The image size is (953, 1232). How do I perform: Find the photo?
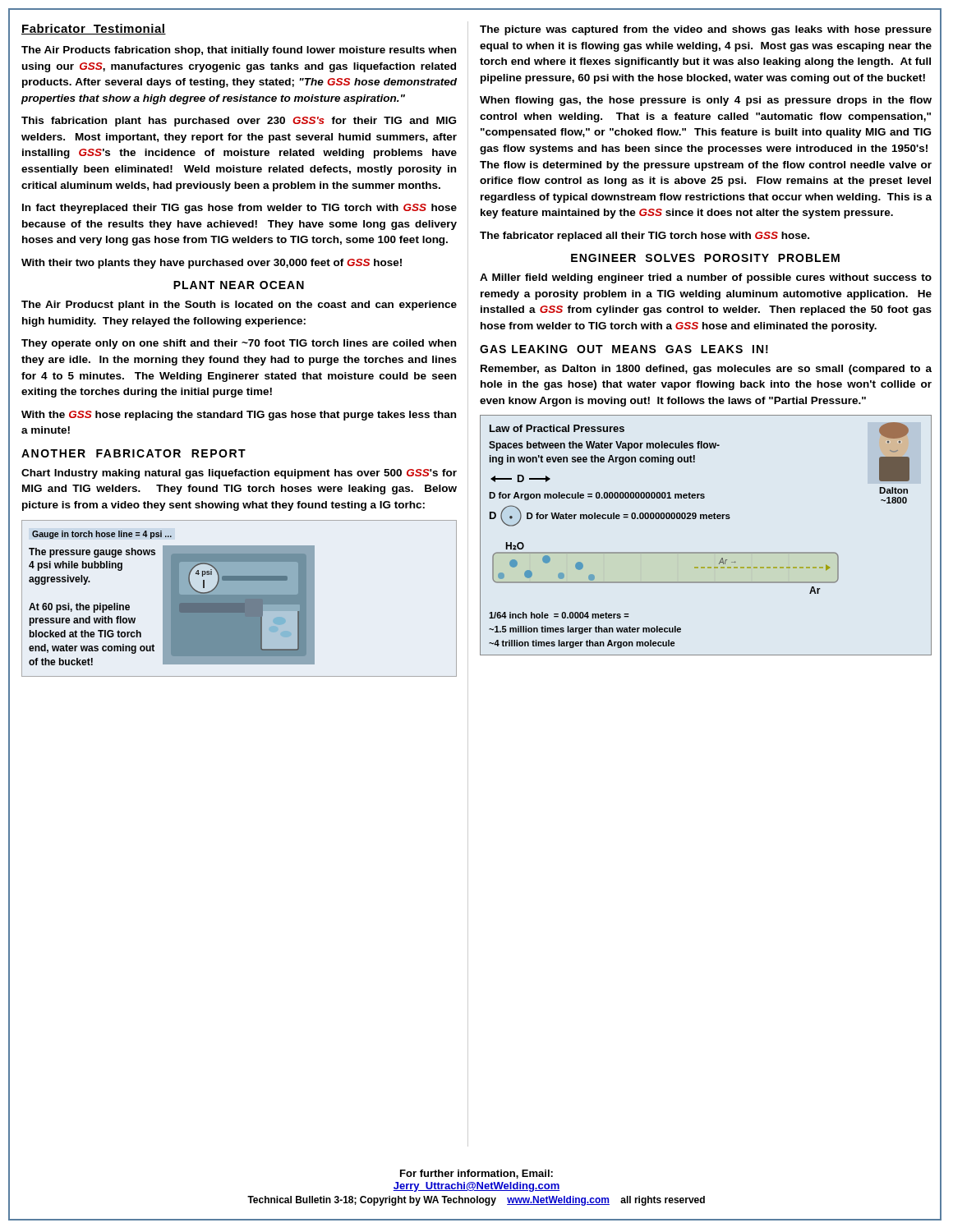pos(239,598)
